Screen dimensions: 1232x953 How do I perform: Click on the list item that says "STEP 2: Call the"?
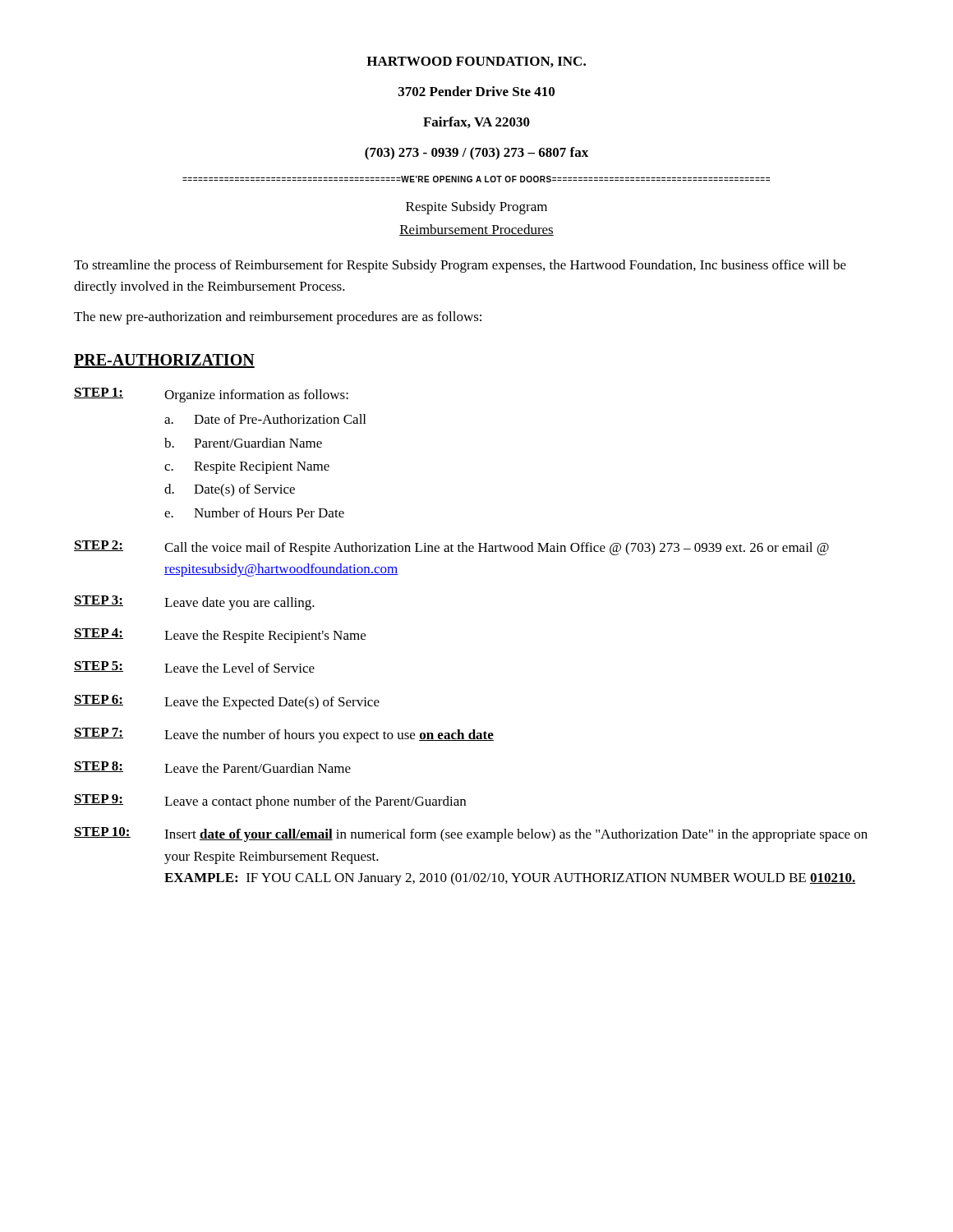pos(476,559)
